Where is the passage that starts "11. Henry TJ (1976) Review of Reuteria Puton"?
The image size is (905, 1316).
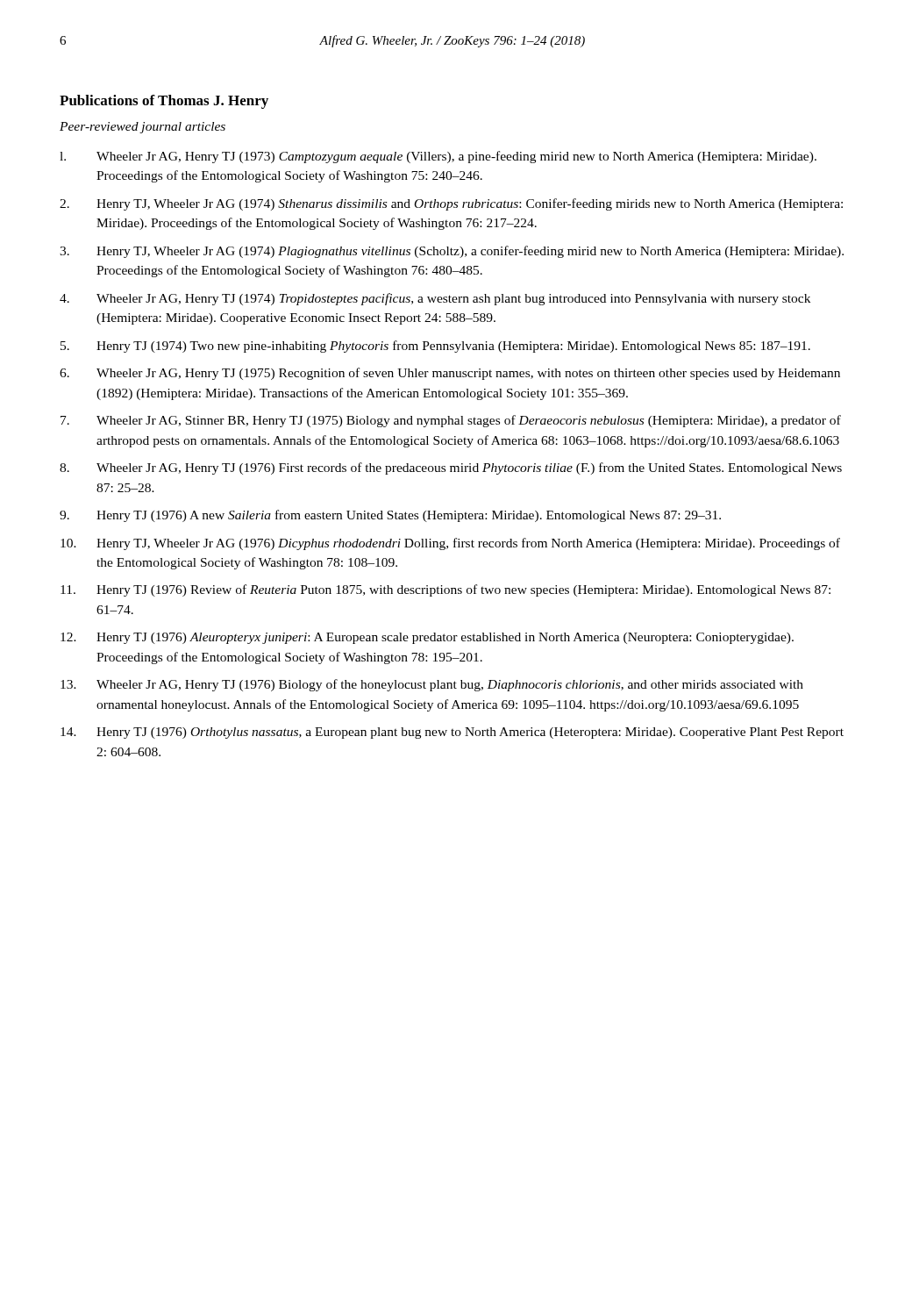452,600
